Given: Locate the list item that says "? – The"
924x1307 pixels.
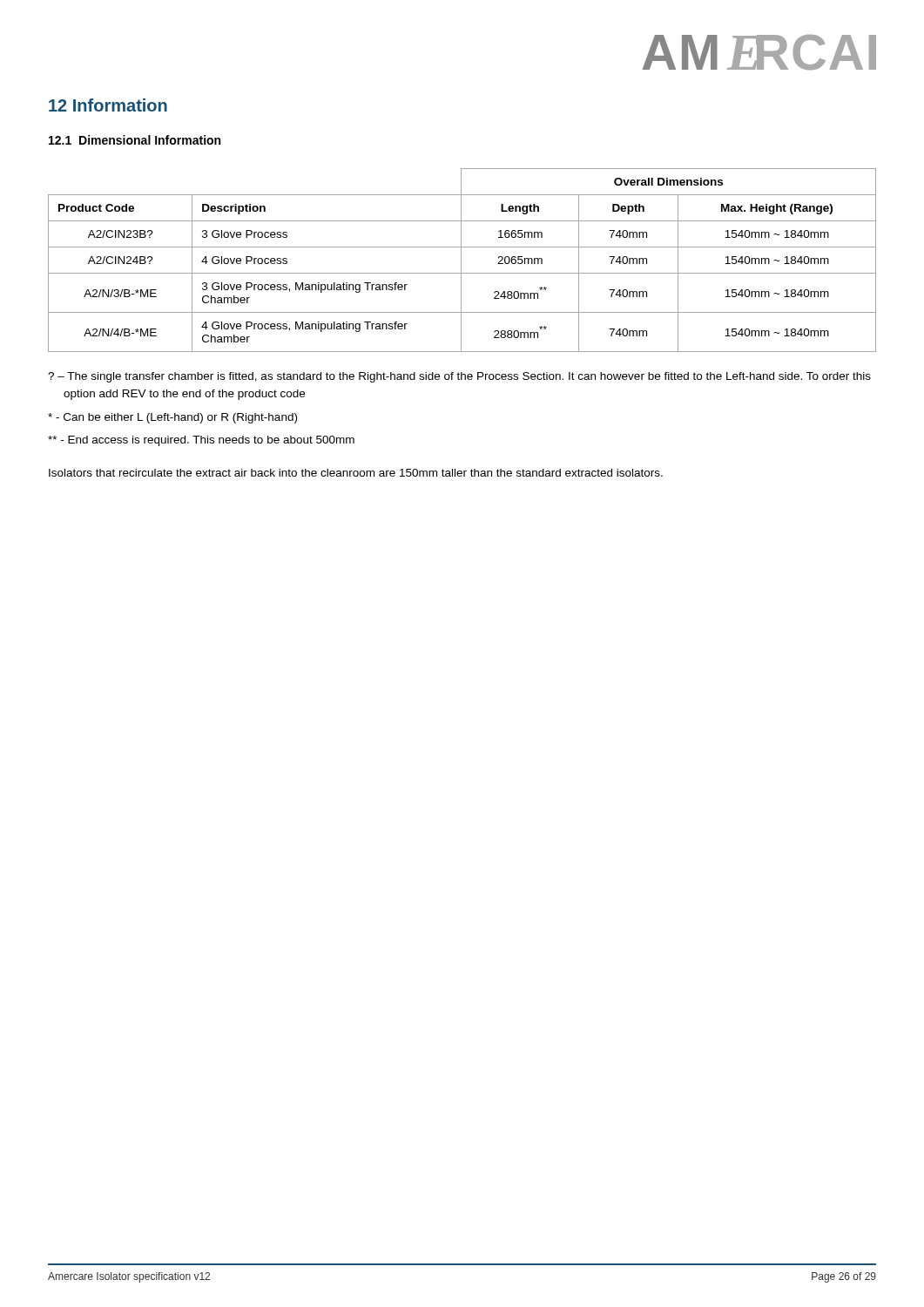Looking at the screenshot, I should tap(459, 385).
